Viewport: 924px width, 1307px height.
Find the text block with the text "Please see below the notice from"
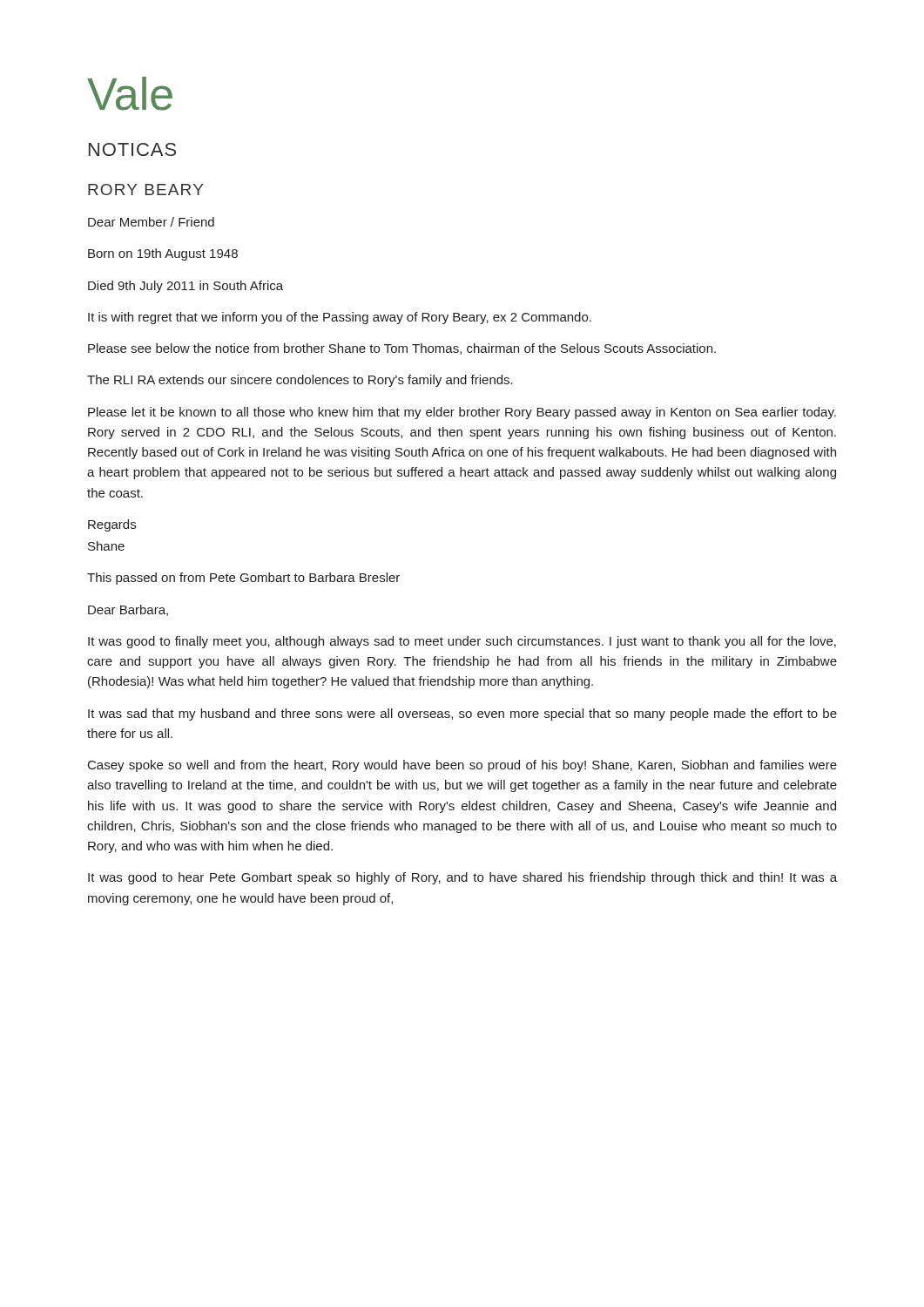coord(402,348)
